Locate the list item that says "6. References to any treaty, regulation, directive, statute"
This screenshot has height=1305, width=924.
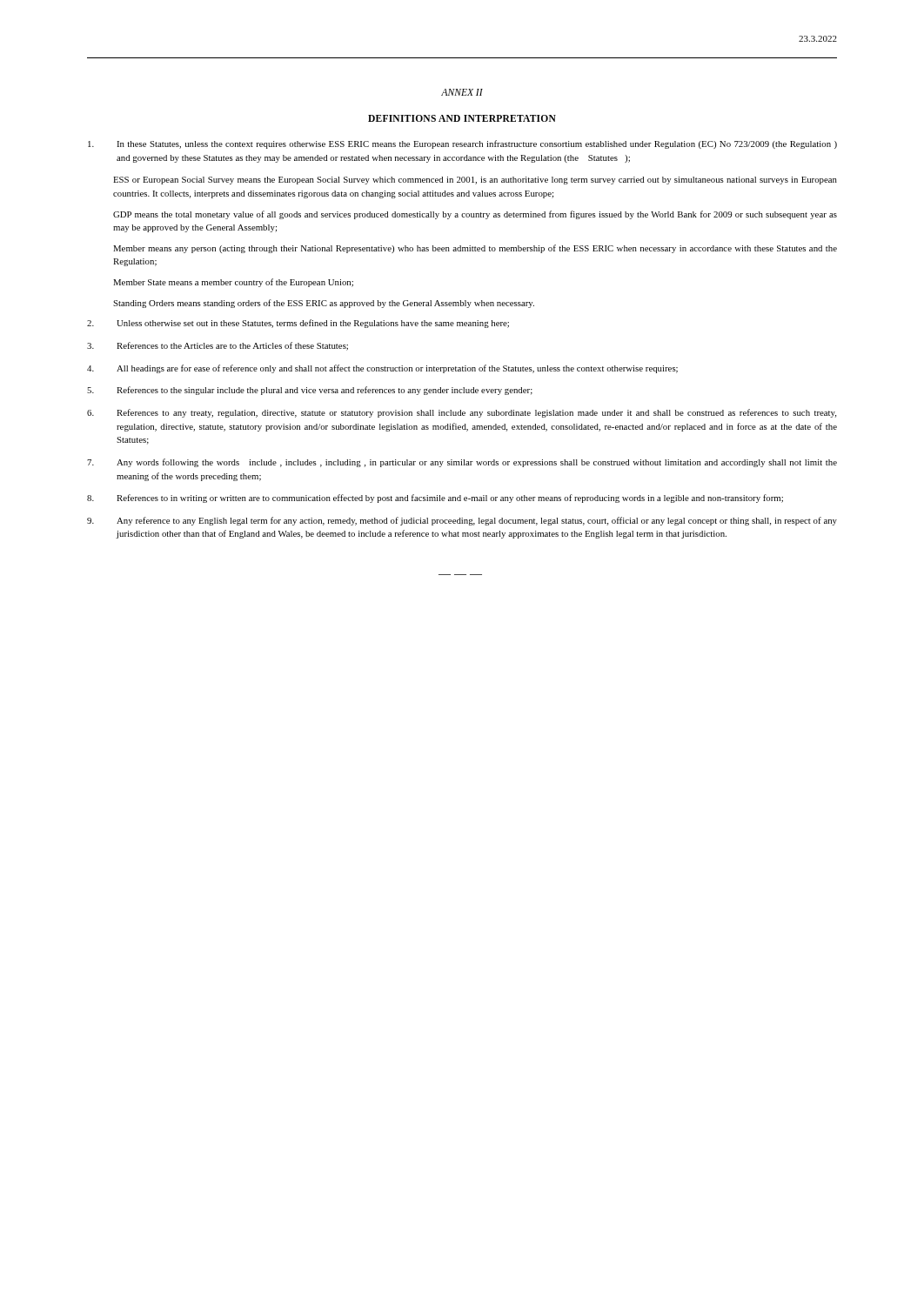(462, 427)
